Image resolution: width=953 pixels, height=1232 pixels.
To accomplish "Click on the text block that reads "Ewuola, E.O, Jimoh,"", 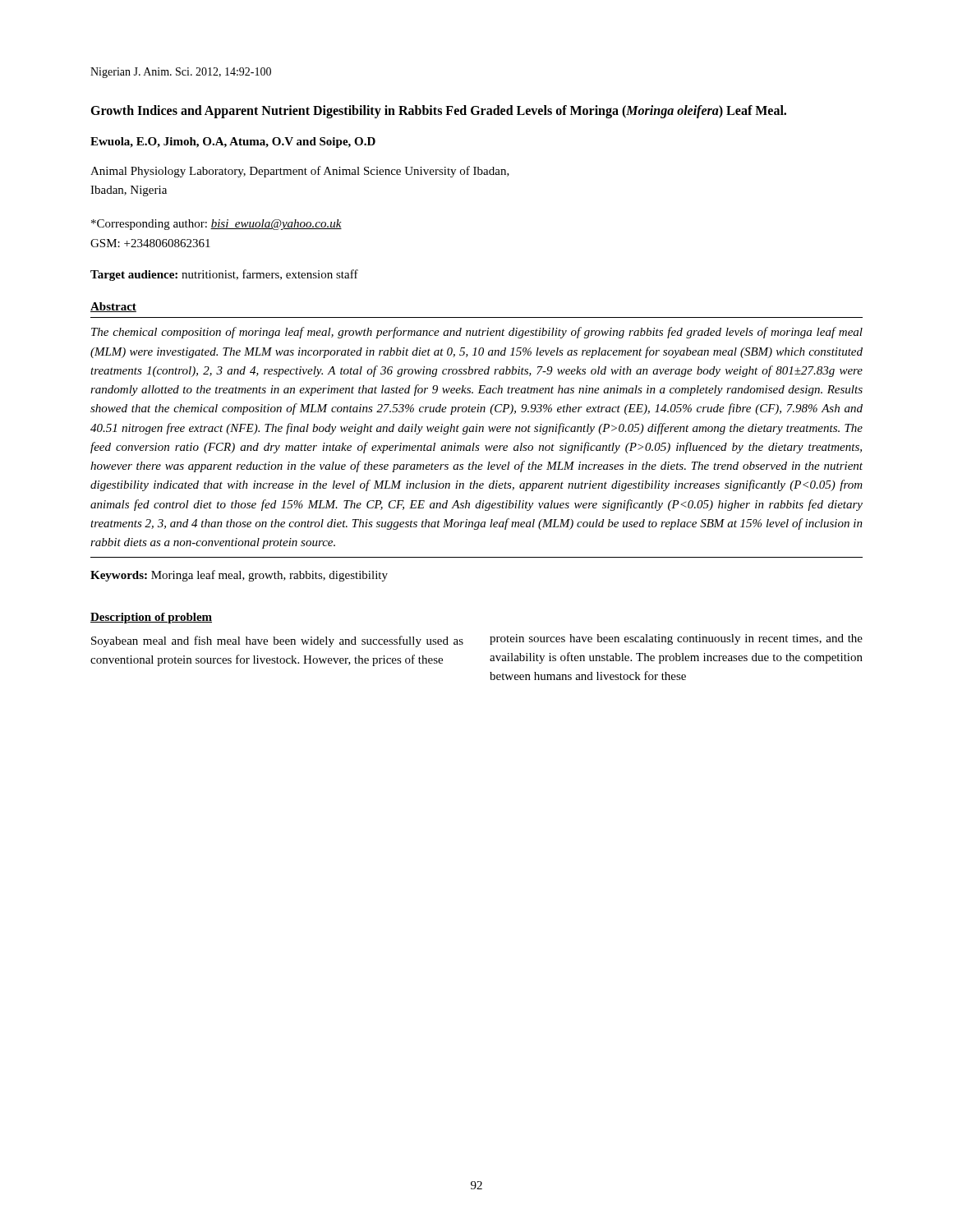I will pyautogui.click(x=233, y=142).
